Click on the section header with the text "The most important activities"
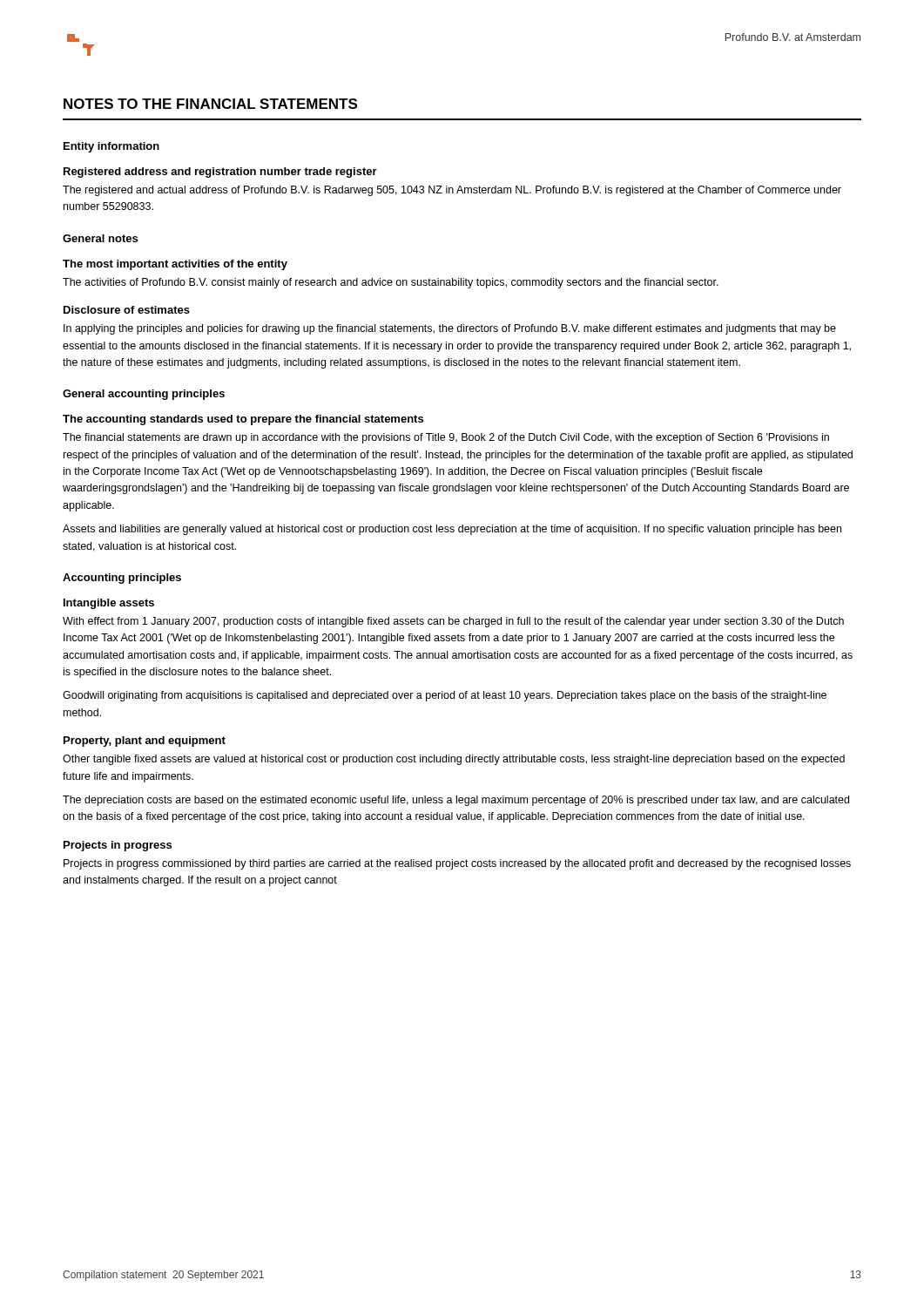The width and height of the screenshot is (924, 1307). pos(175,263)
